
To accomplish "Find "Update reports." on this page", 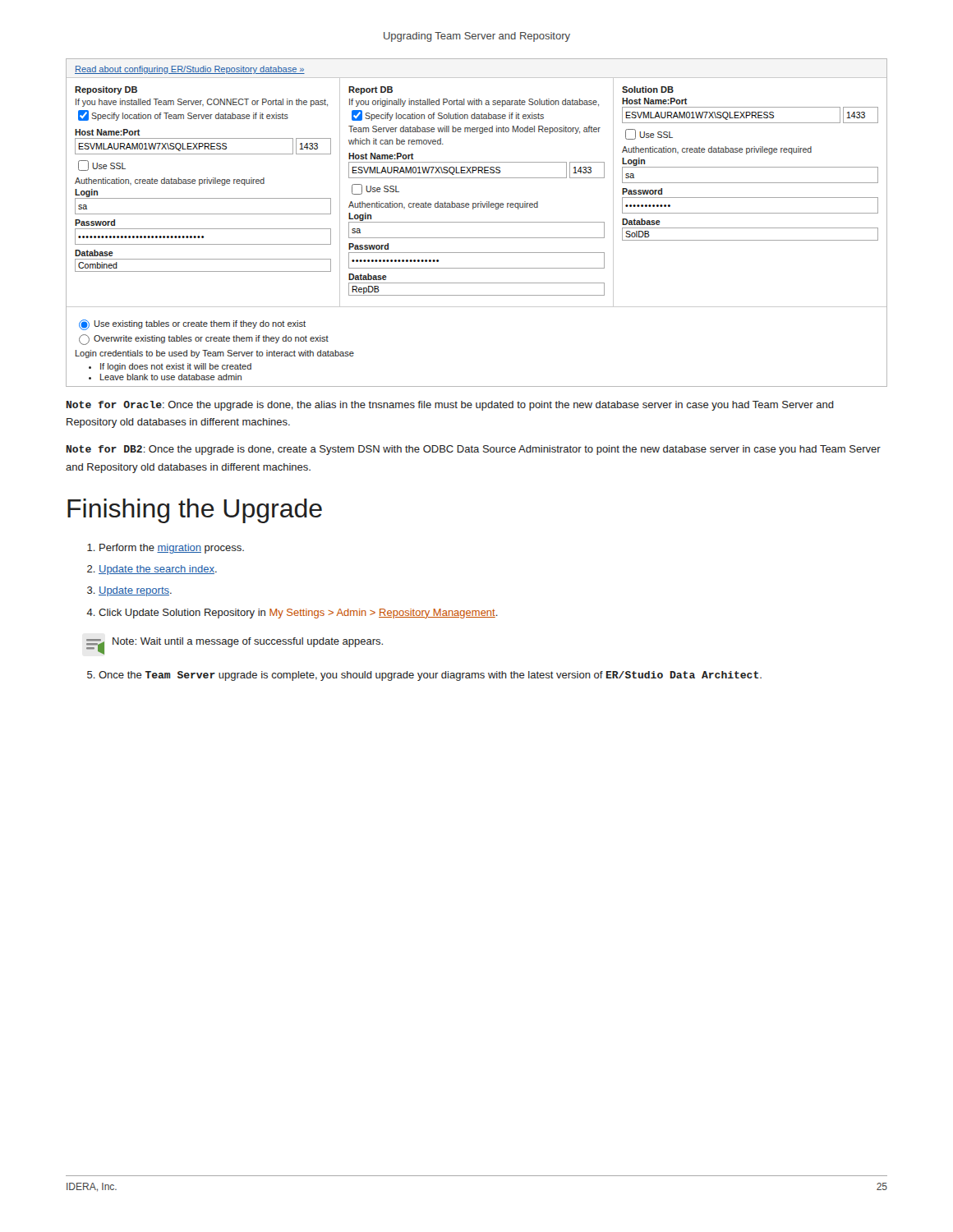I will (135, 590).
